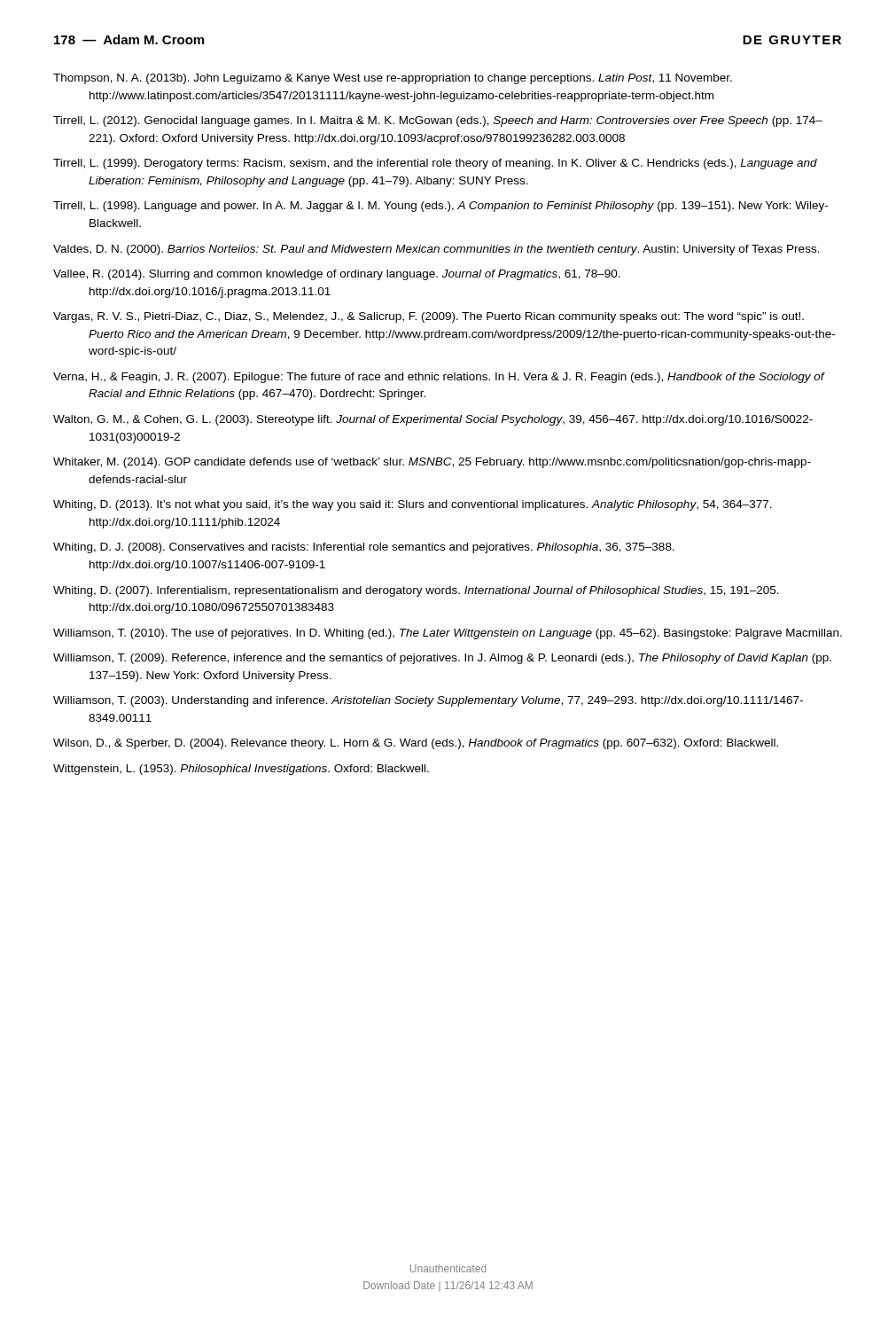Point to the block beginning "Whiting, D. J."
Viewport: 896px width, 1330px height.
pyautogui.click(x=364, y=556)
